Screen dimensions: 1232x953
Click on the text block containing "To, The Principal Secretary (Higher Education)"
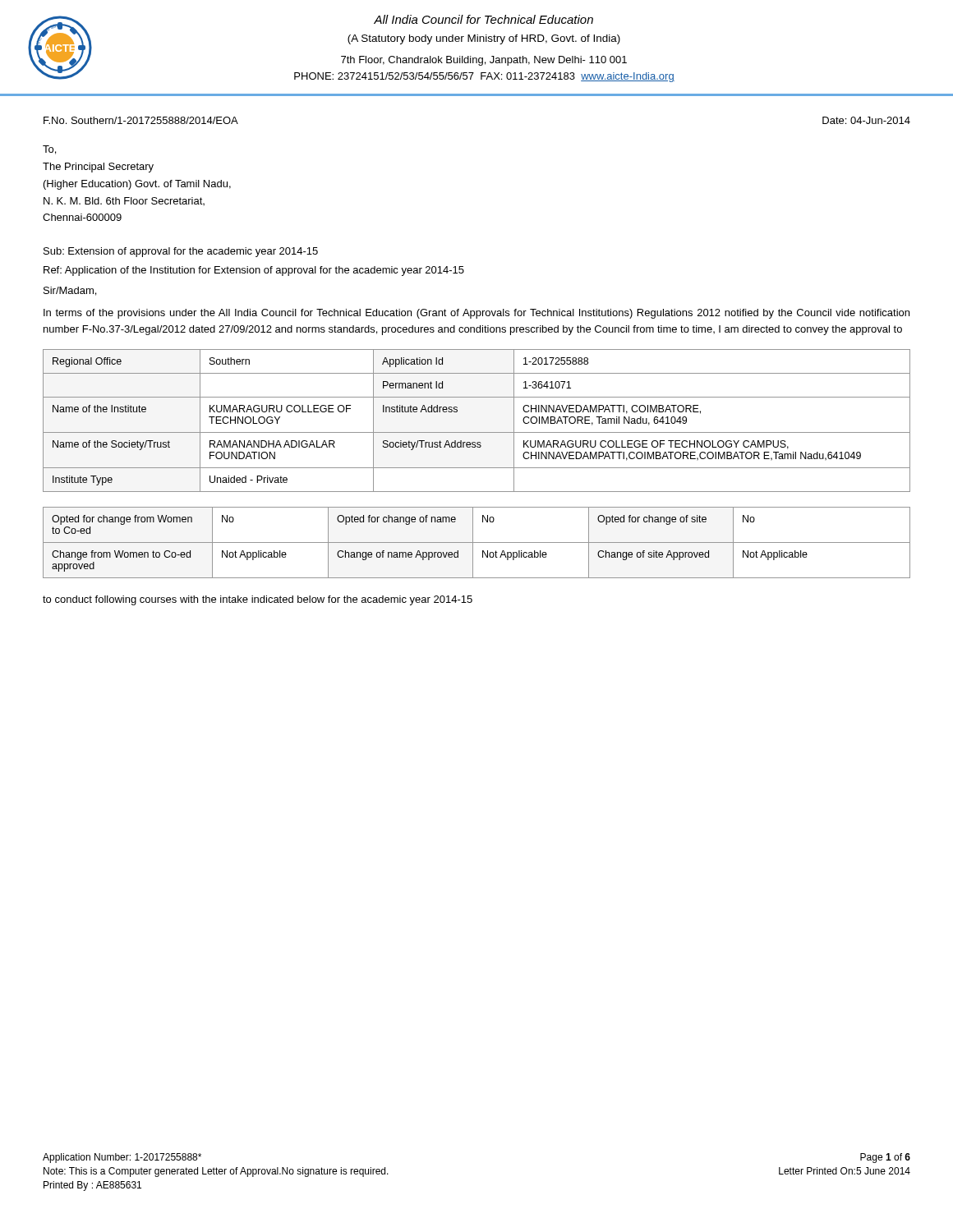(137, 183)
